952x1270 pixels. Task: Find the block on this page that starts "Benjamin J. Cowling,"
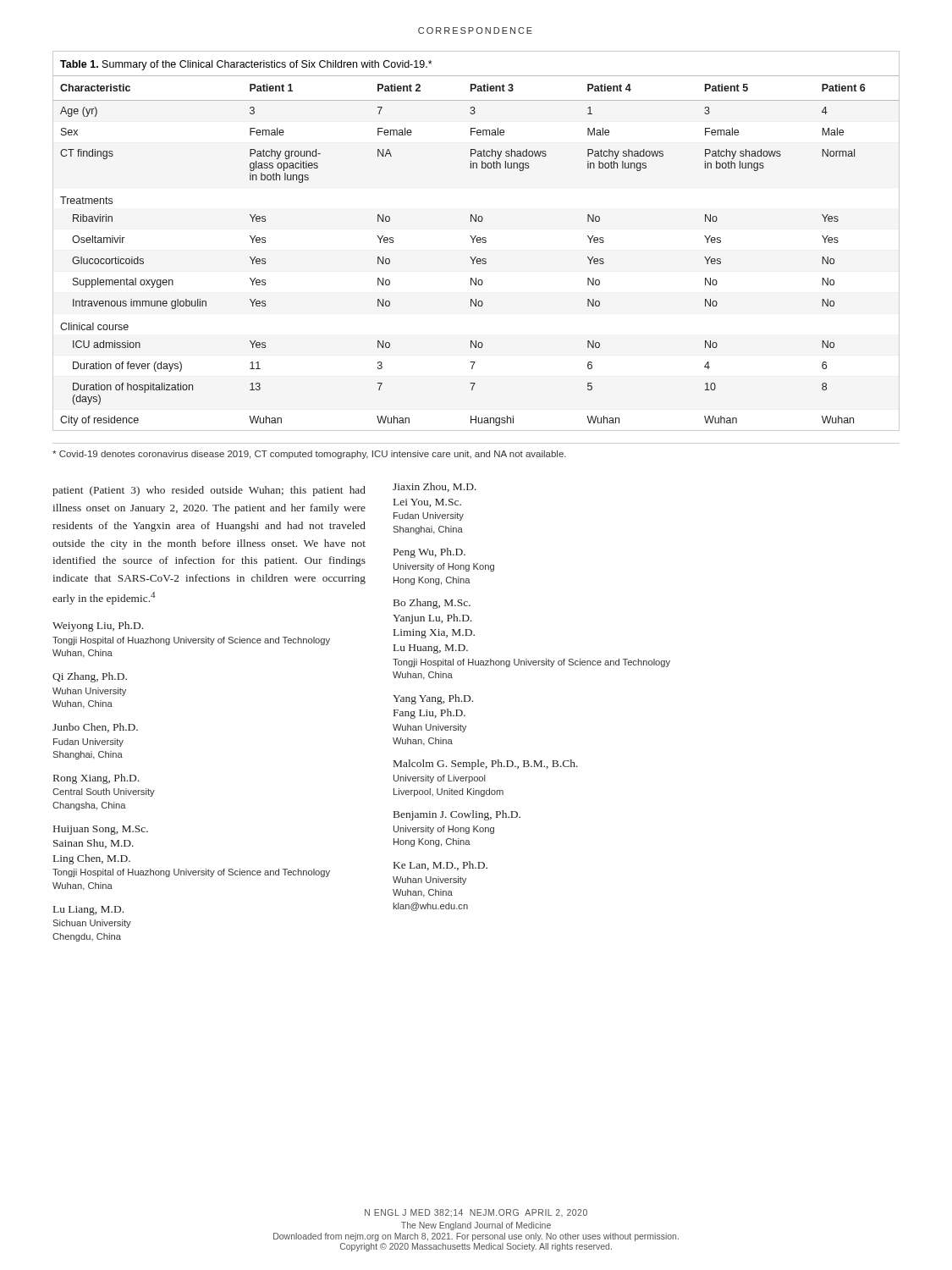point(457,815)
